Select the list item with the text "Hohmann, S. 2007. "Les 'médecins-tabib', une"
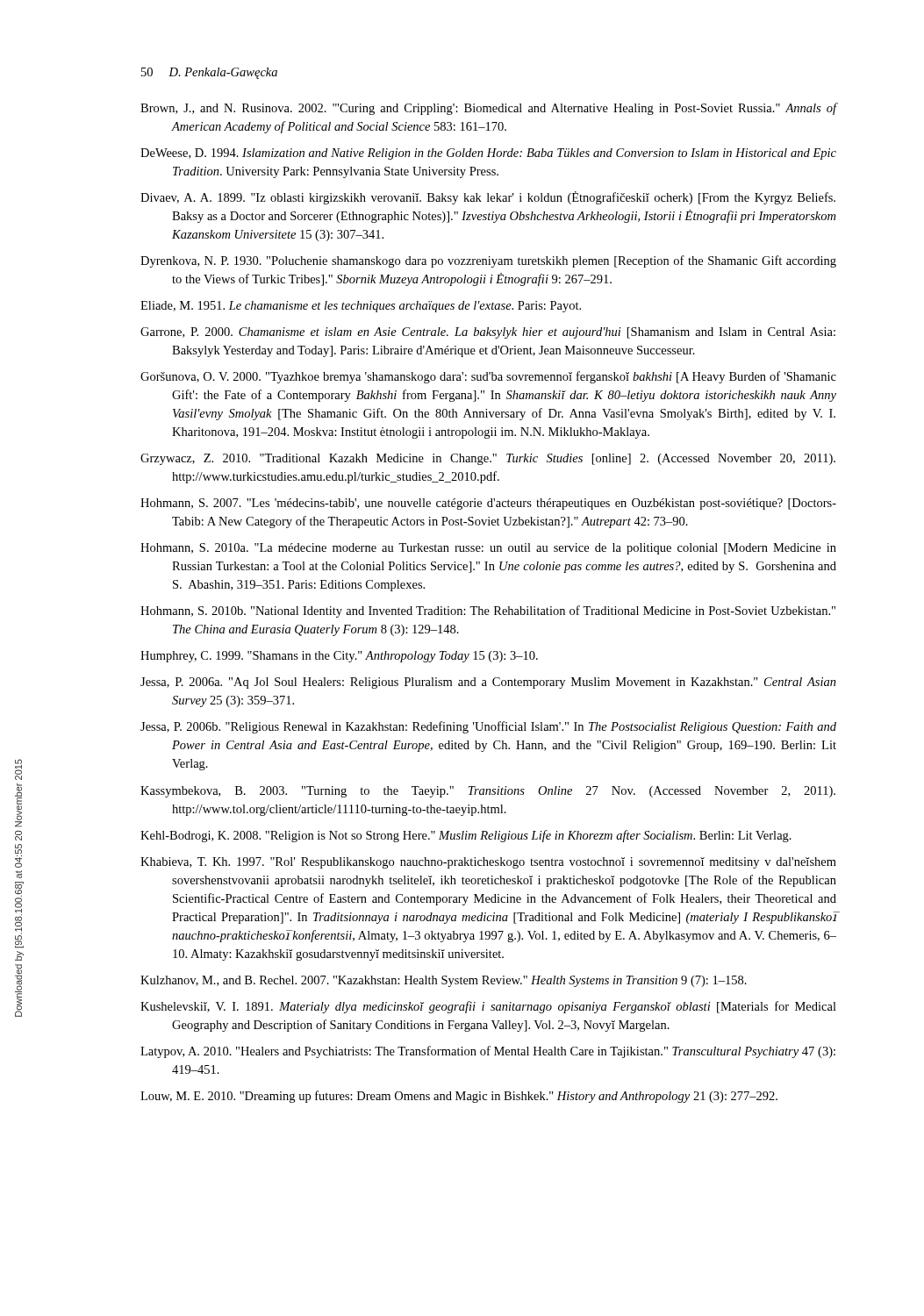 (488, 512)
